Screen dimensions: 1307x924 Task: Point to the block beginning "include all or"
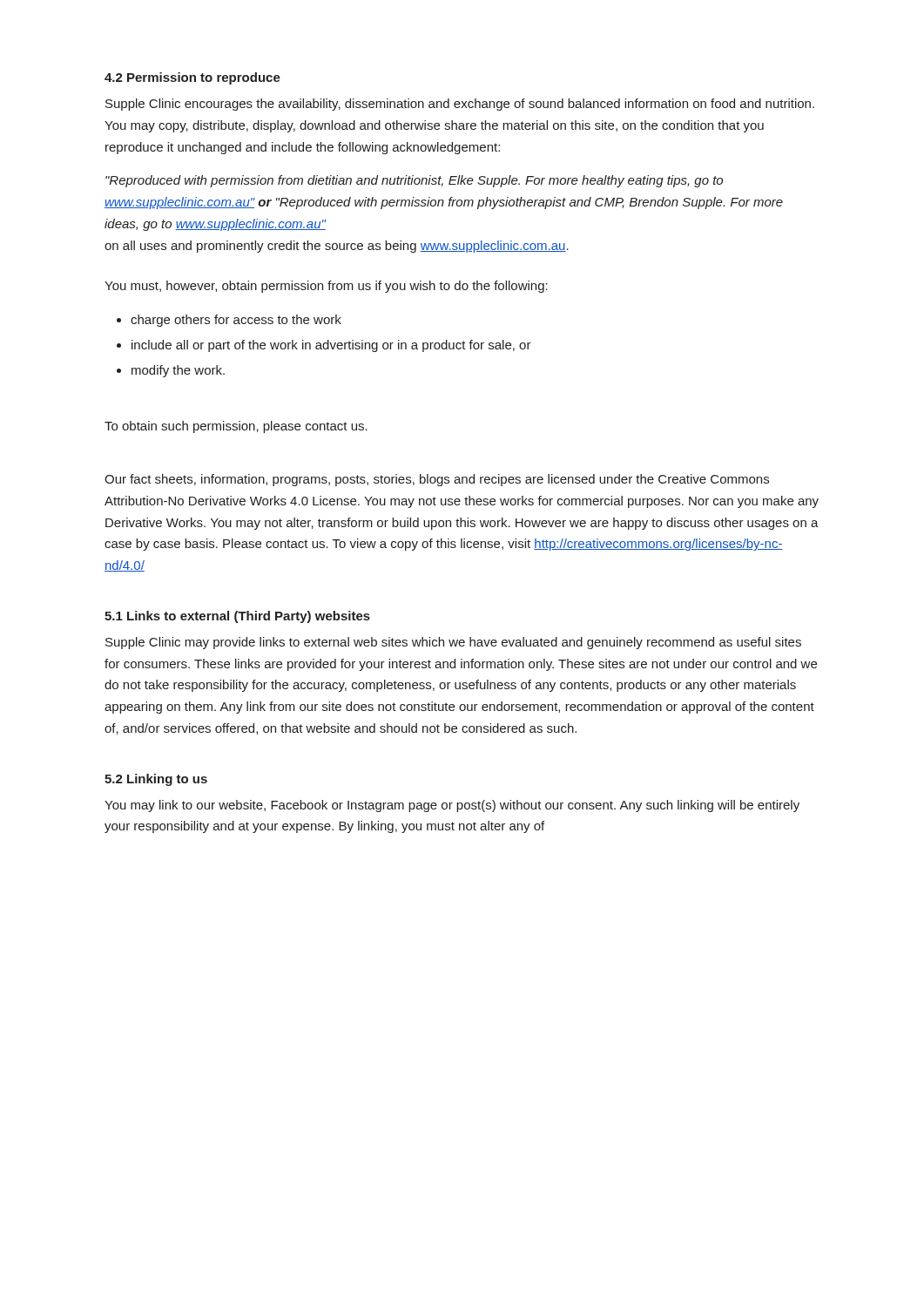(331, 344)
